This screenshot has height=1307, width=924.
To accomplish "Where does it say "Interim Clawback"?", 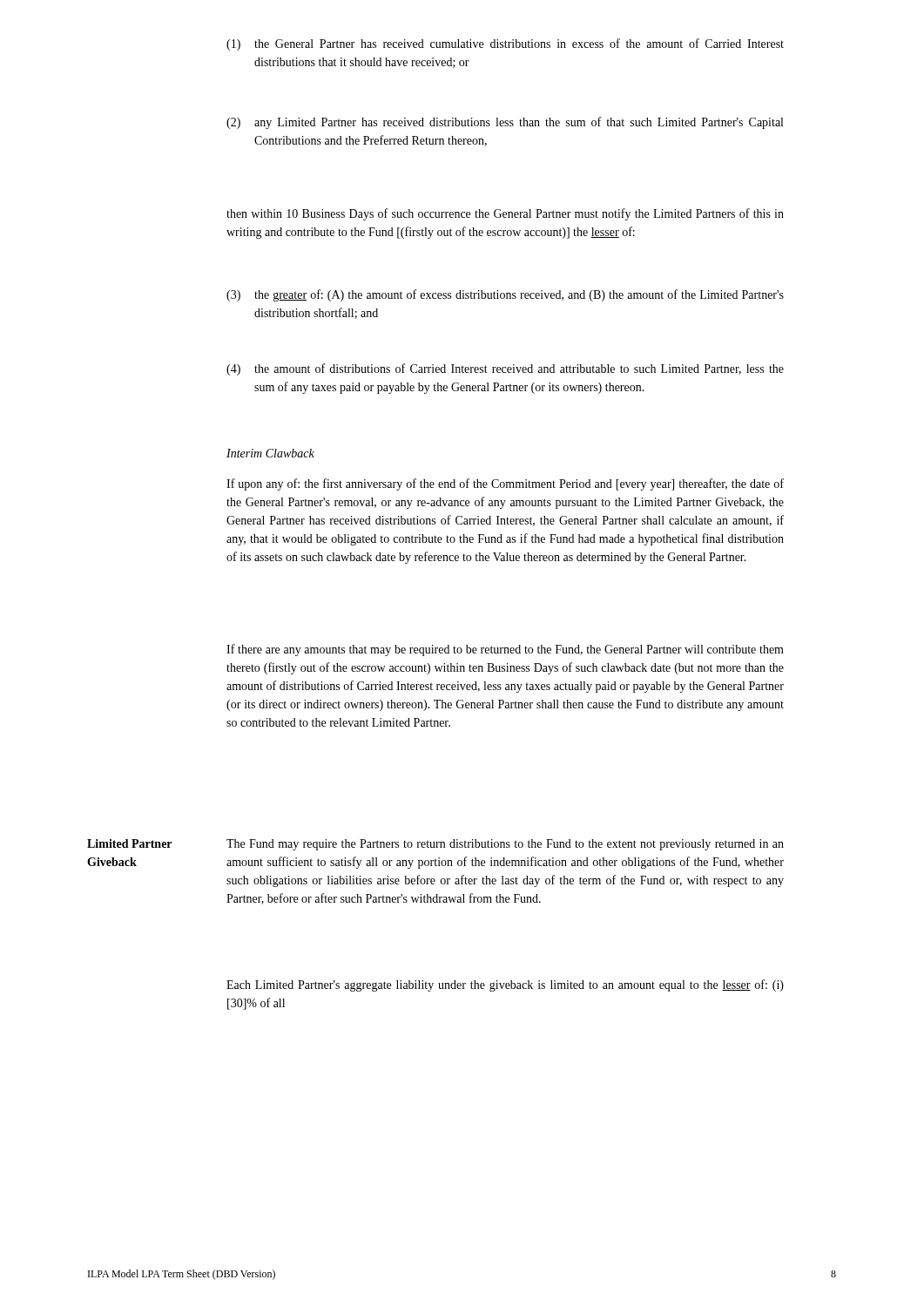I will click(x=270, y=454).
